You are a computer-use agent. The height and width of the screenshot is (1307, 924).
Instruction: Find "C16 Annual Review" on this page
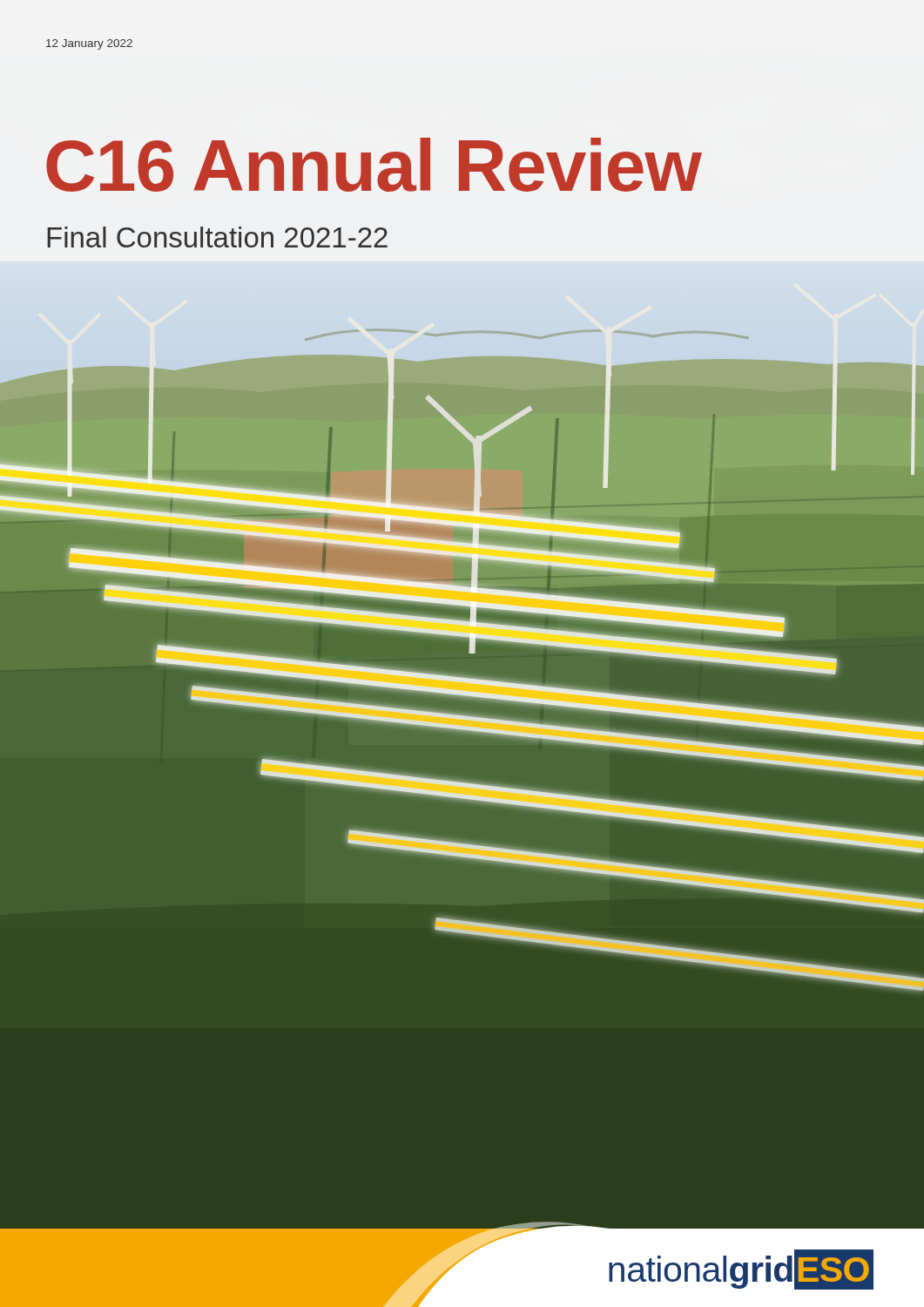coord(372,166)
